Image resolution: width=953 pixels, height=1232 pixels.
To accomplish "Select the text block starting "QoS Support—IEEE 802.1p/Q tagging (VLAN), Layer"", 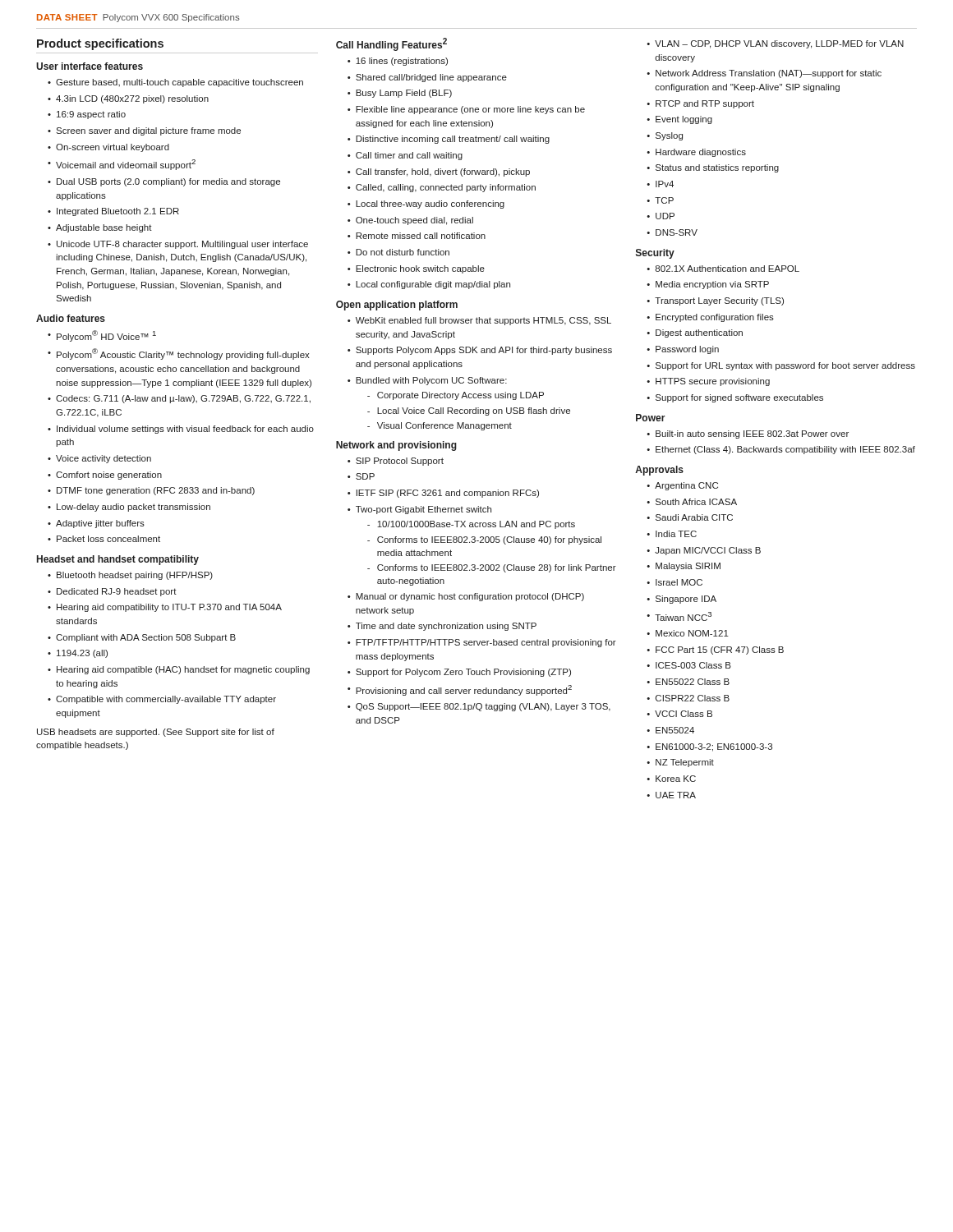I will pos(483,714).
